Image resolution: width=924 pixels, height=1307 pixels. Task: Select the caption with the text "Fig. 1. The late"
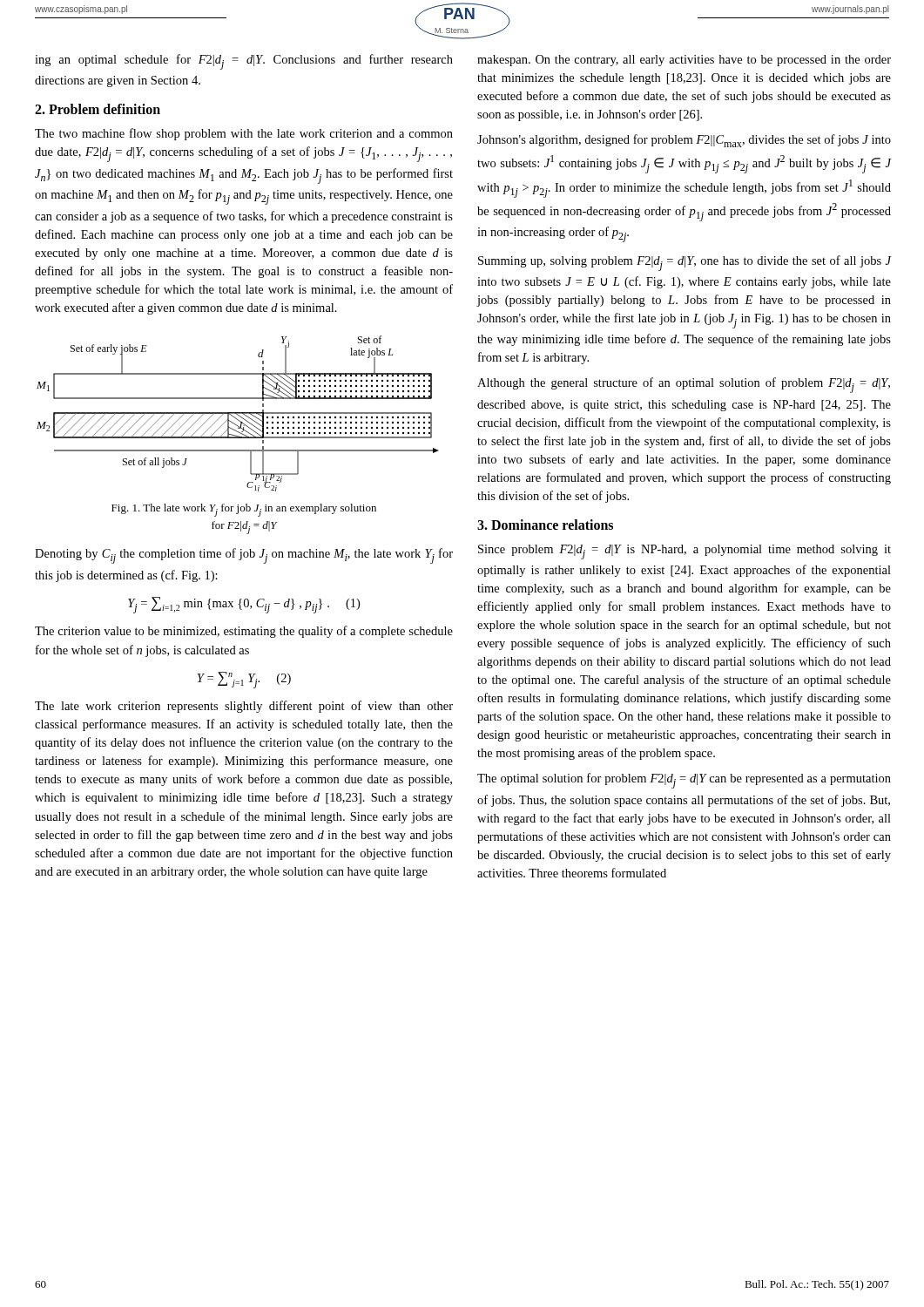244,518
